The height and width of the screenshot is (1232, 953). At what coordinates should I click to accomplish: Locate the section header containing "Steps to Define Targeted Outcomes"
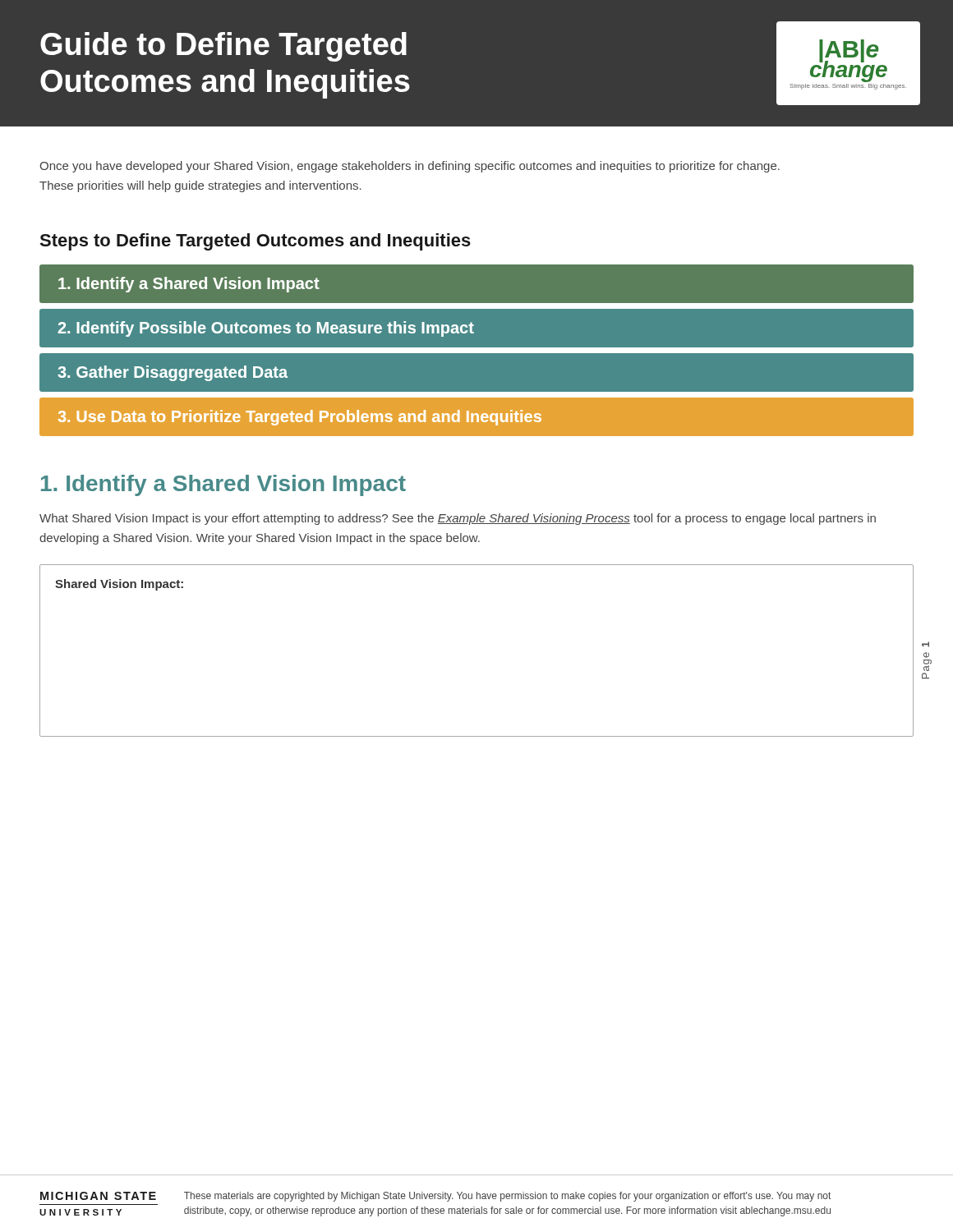[x=255, y=240]
